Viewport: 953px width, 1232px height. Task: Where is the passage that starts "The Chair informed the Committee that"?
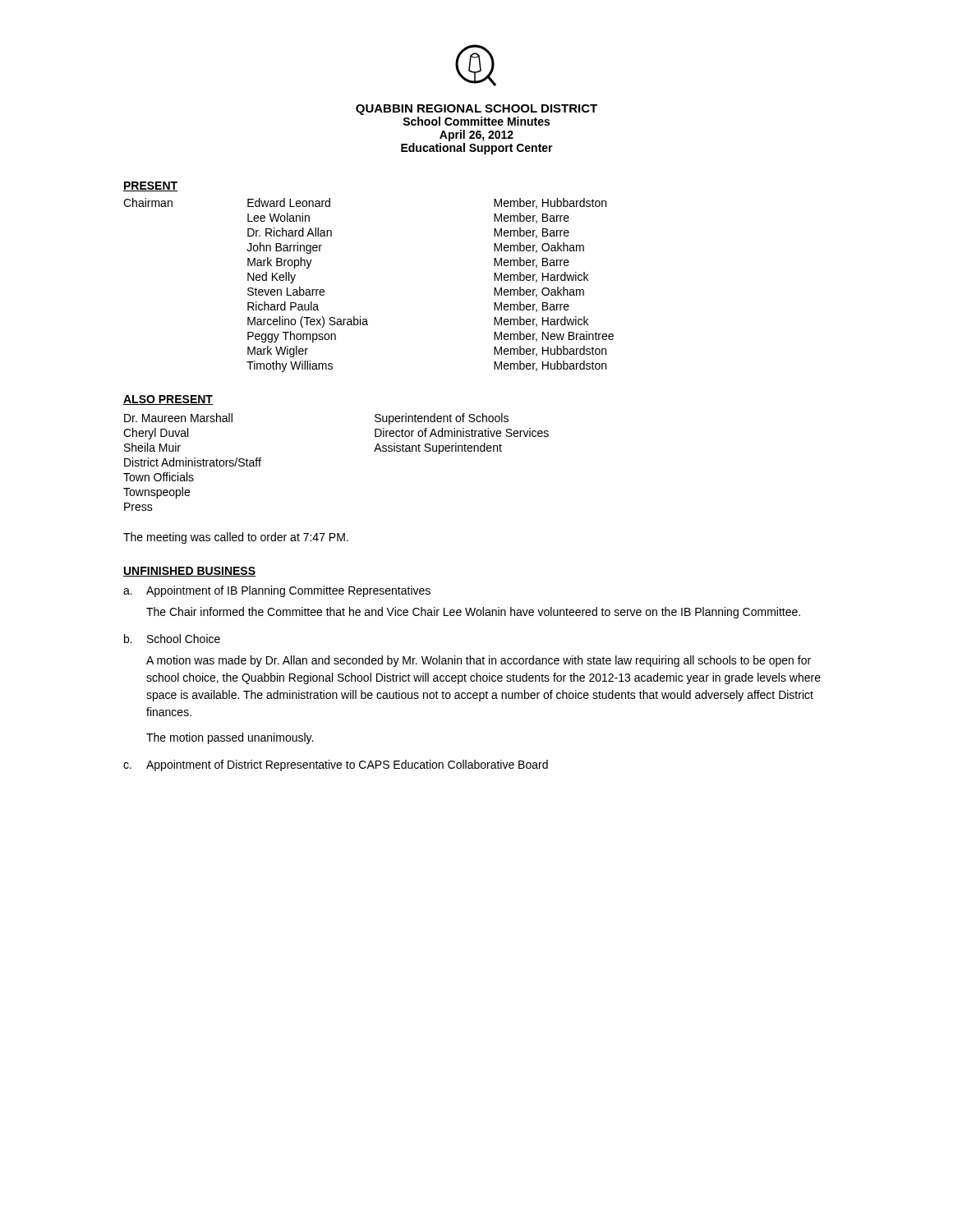(474, 612)
